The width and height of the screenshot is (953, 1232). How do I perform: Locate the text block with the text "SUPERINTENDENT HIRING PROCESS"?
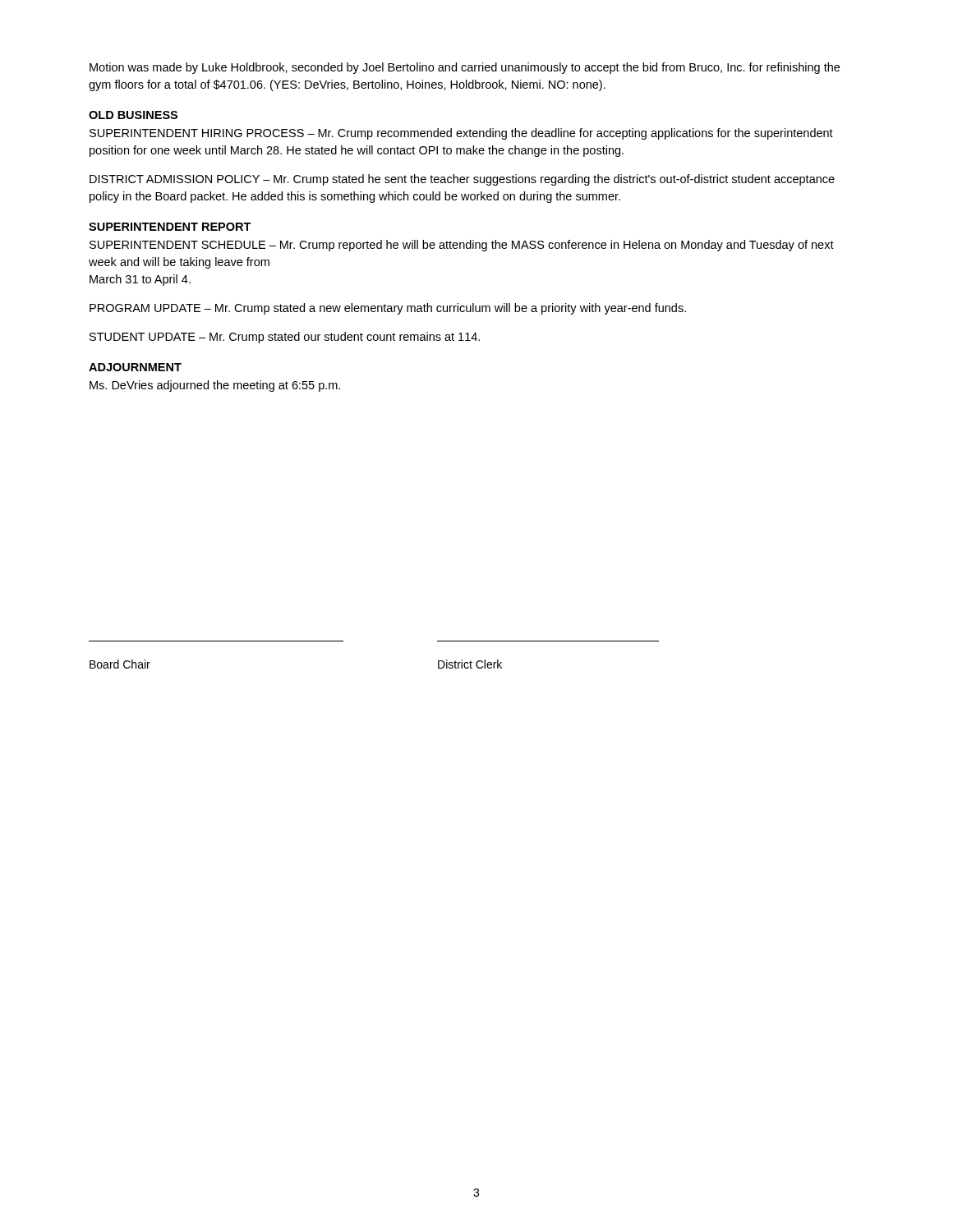coord(461,142)
